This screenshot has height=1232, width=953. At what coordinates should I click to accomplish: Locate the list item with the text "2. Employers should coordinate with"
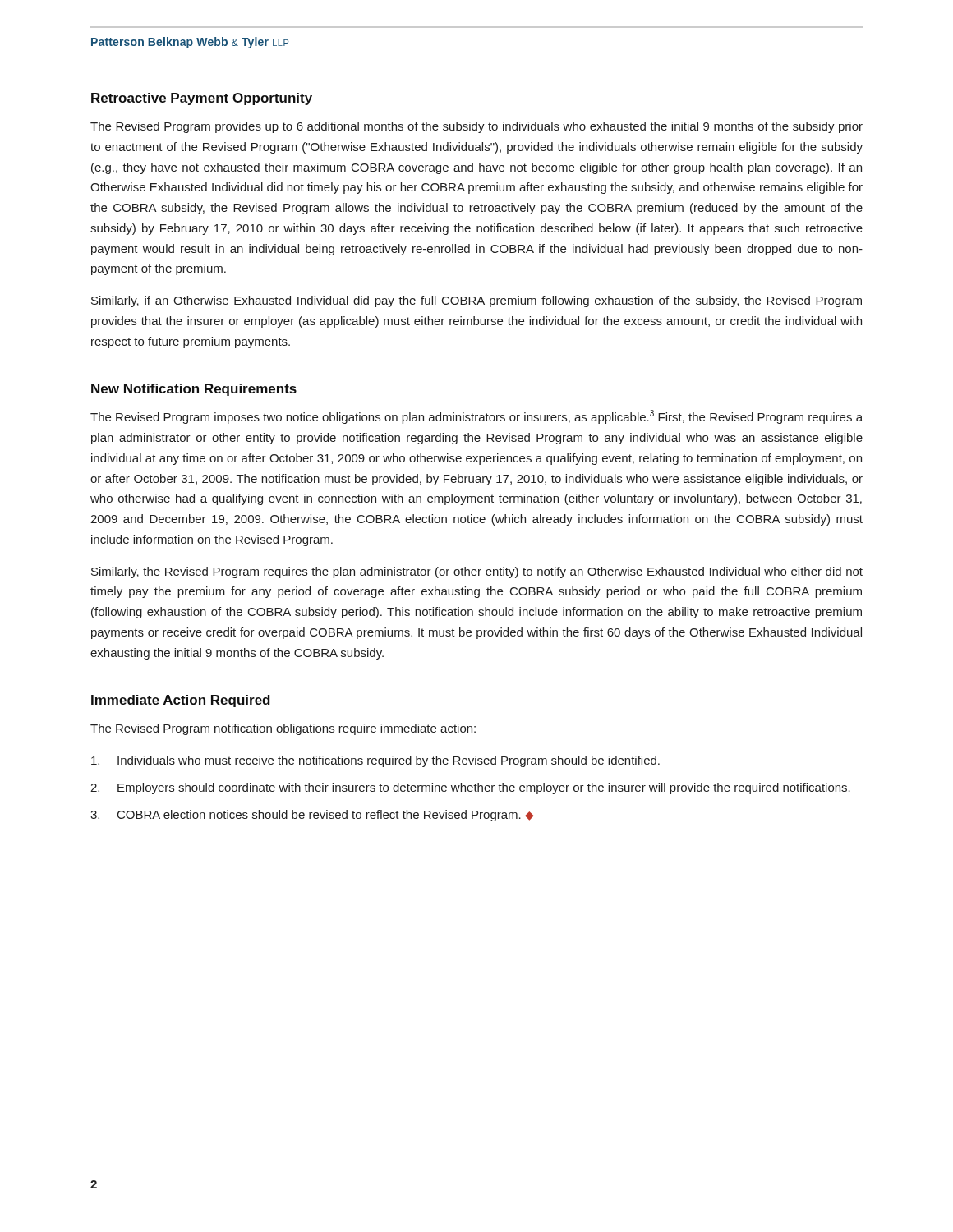tap(476, 788)
